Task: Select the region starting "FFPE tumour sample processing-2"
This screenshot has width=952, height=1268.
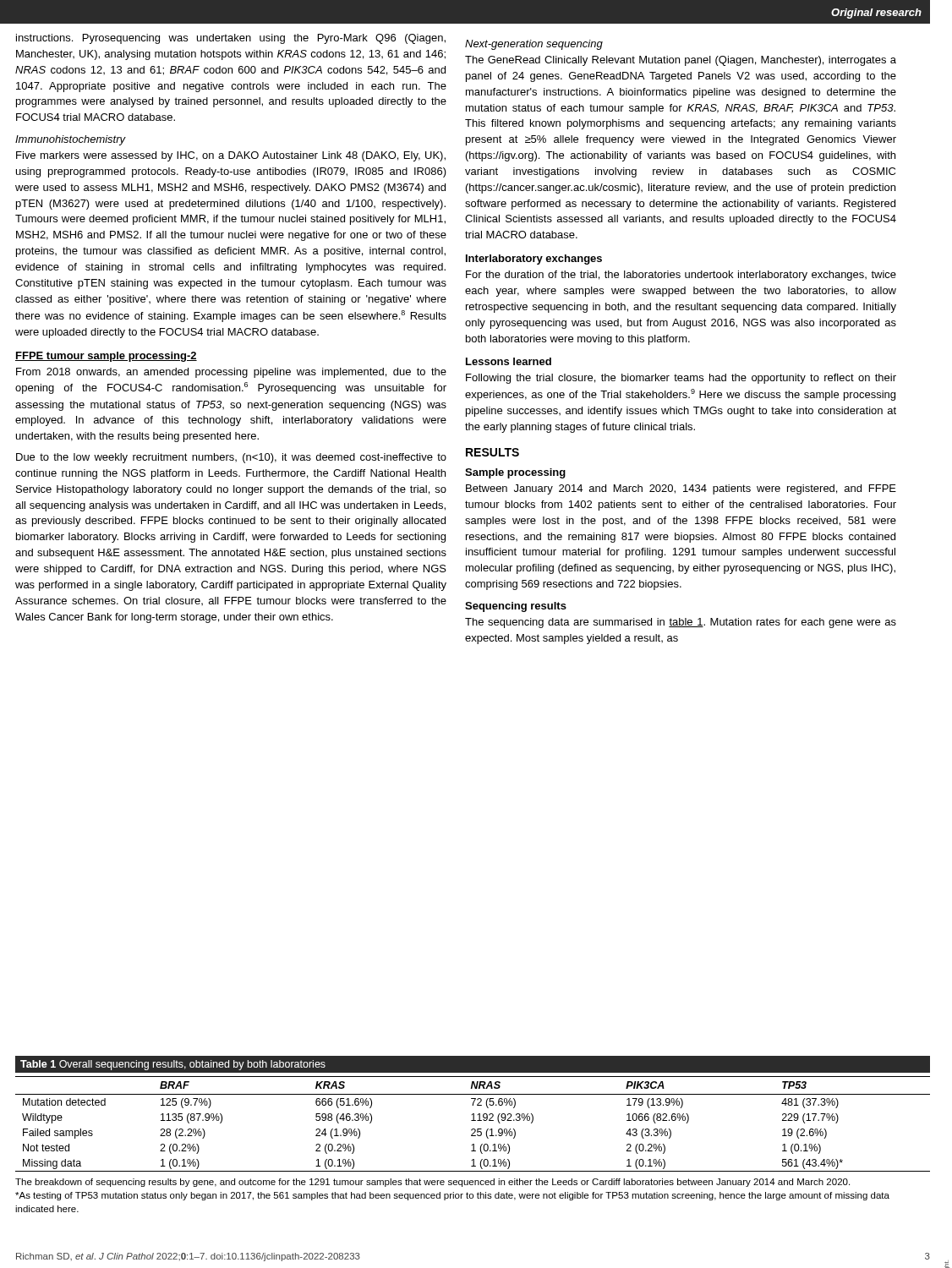Action: (x=106, y=355)
